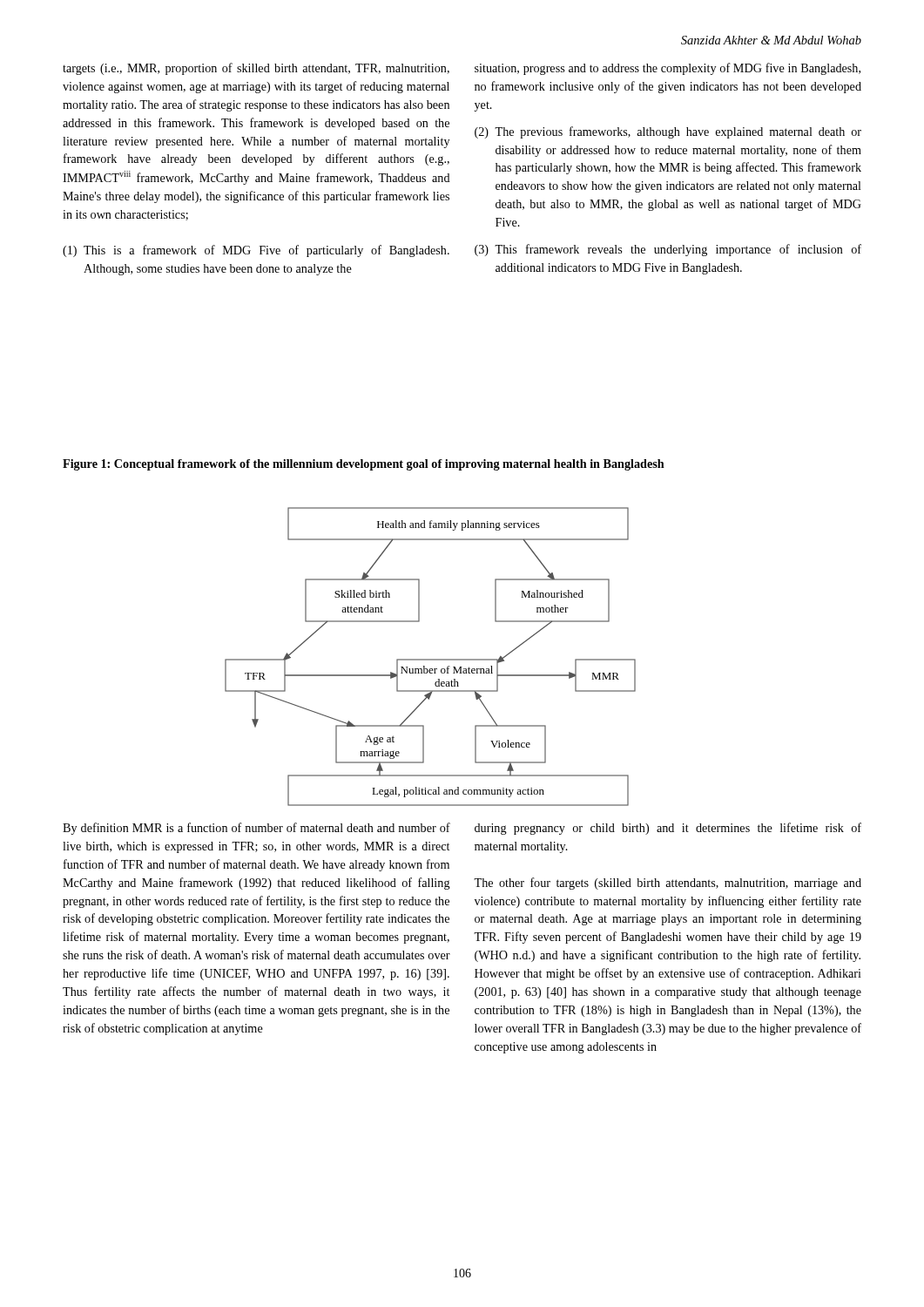Click on the element starting "(2) The previous frameworks, although"

point(668,177)
